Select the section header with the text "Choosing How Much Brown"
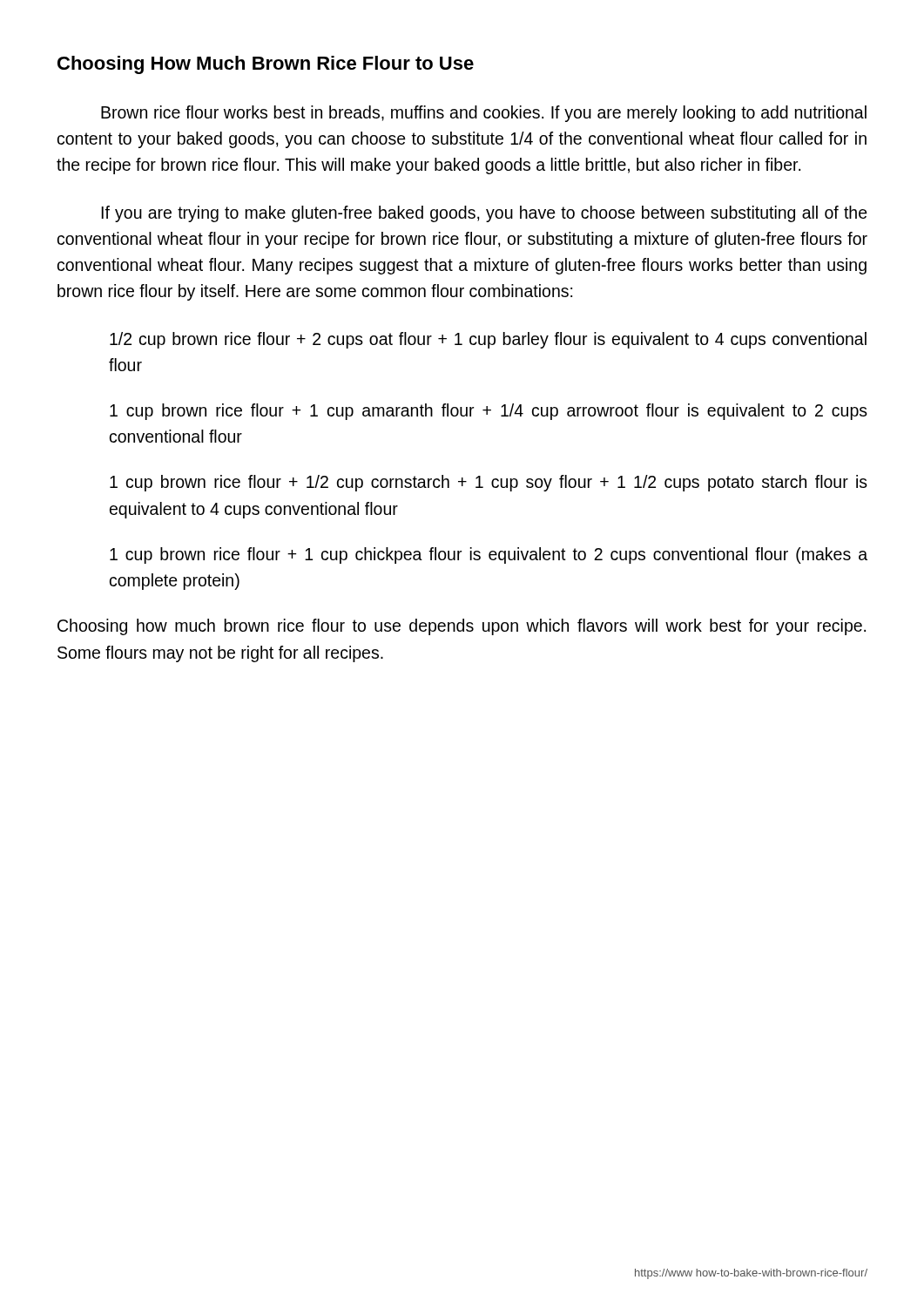The height and width of the screenshot is (1307, 924). (x=265, y=63)
